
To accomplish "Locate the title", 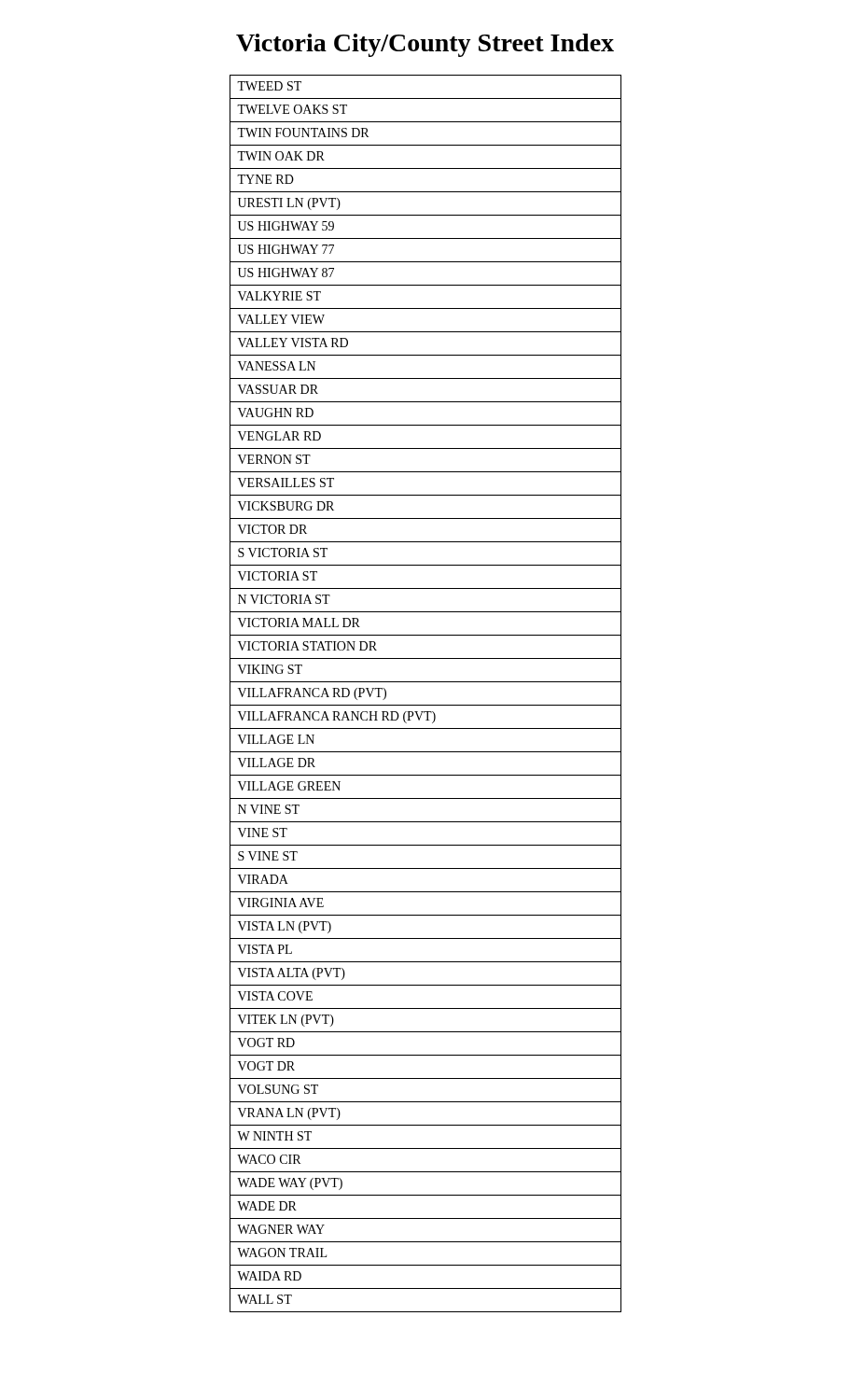I will pyautogui.click(x=425, y=43).
